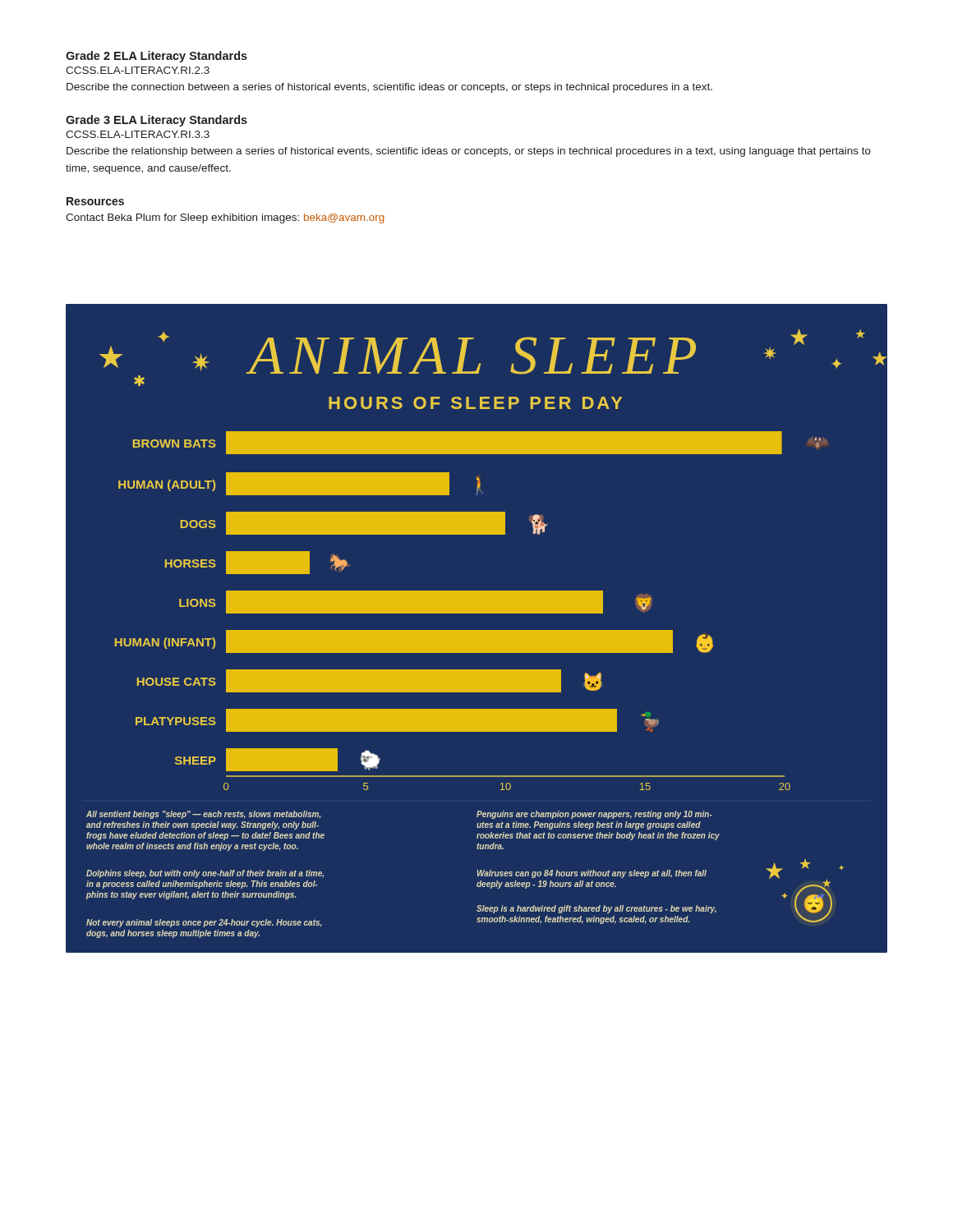The width and height of the screenshot is (953, 1232).
Task: Locate the passage starting "Describe the connection"
Action: pyautogui.click(x=389, y=87)
